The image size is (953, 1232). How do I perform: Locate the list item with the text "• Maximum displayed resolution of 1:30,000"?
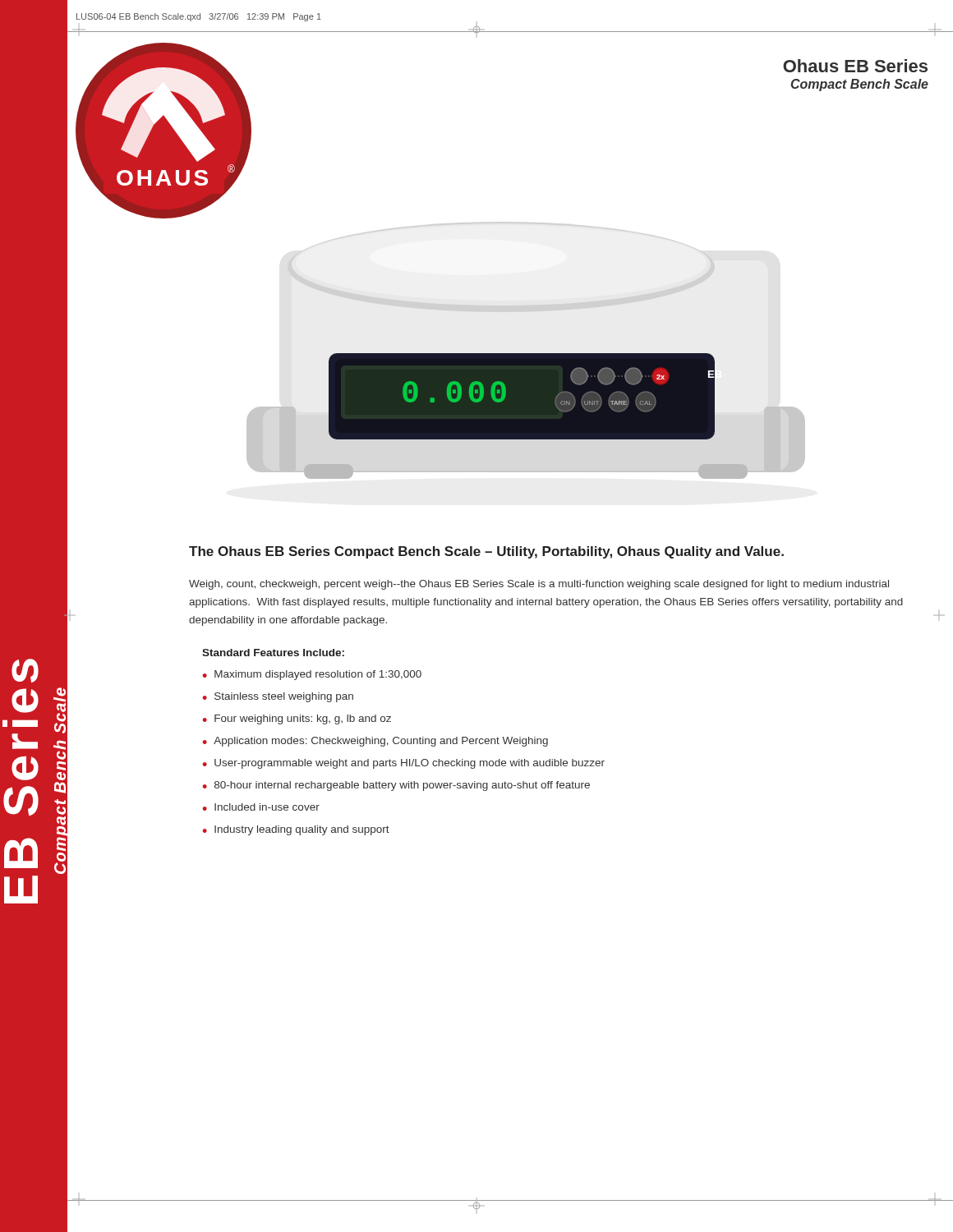pyautogui.click(x=312, y=676)
